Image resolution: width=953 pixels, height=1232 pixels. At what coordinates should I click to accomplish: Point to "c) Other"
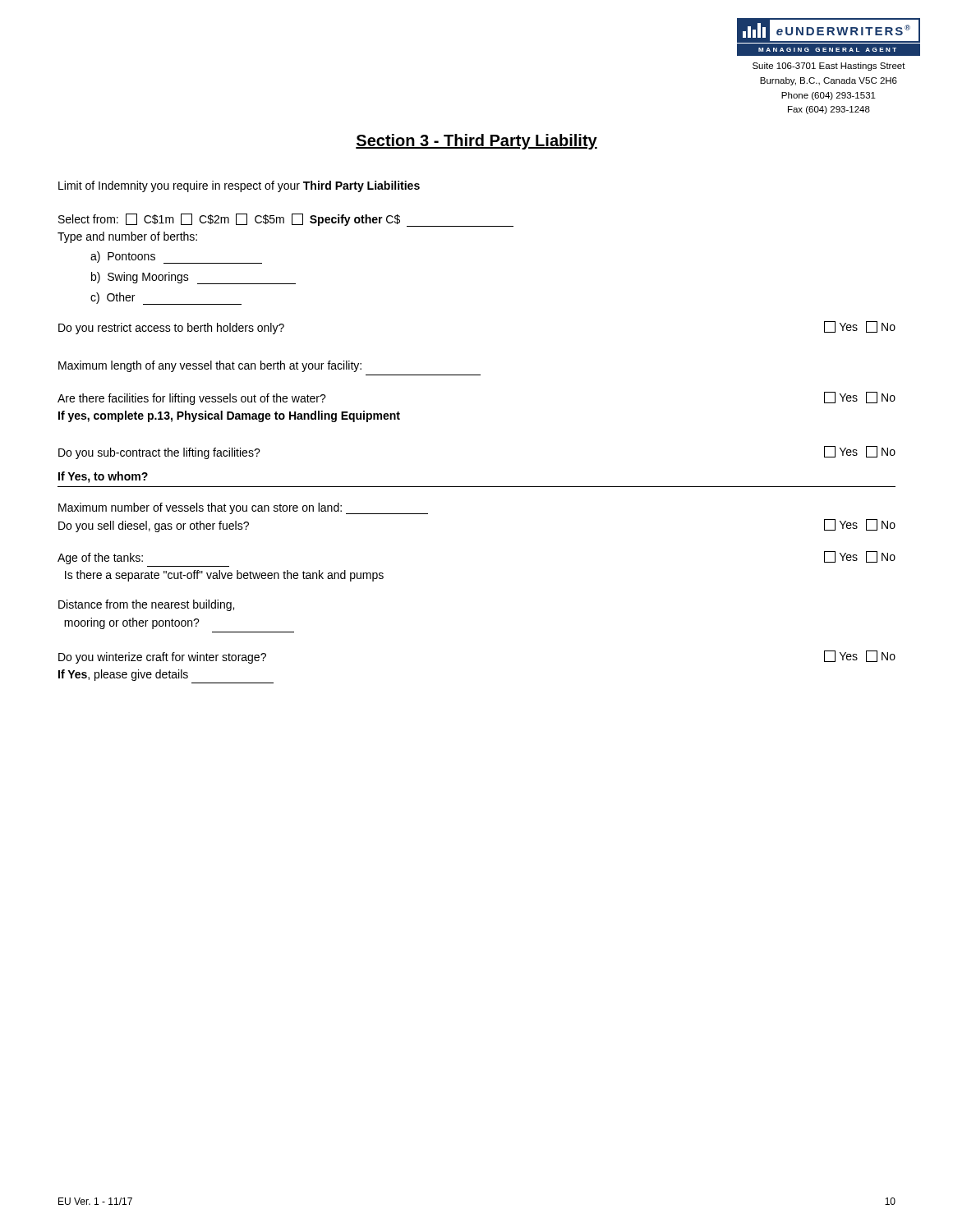pyautogui.click(x=166, y=297)
